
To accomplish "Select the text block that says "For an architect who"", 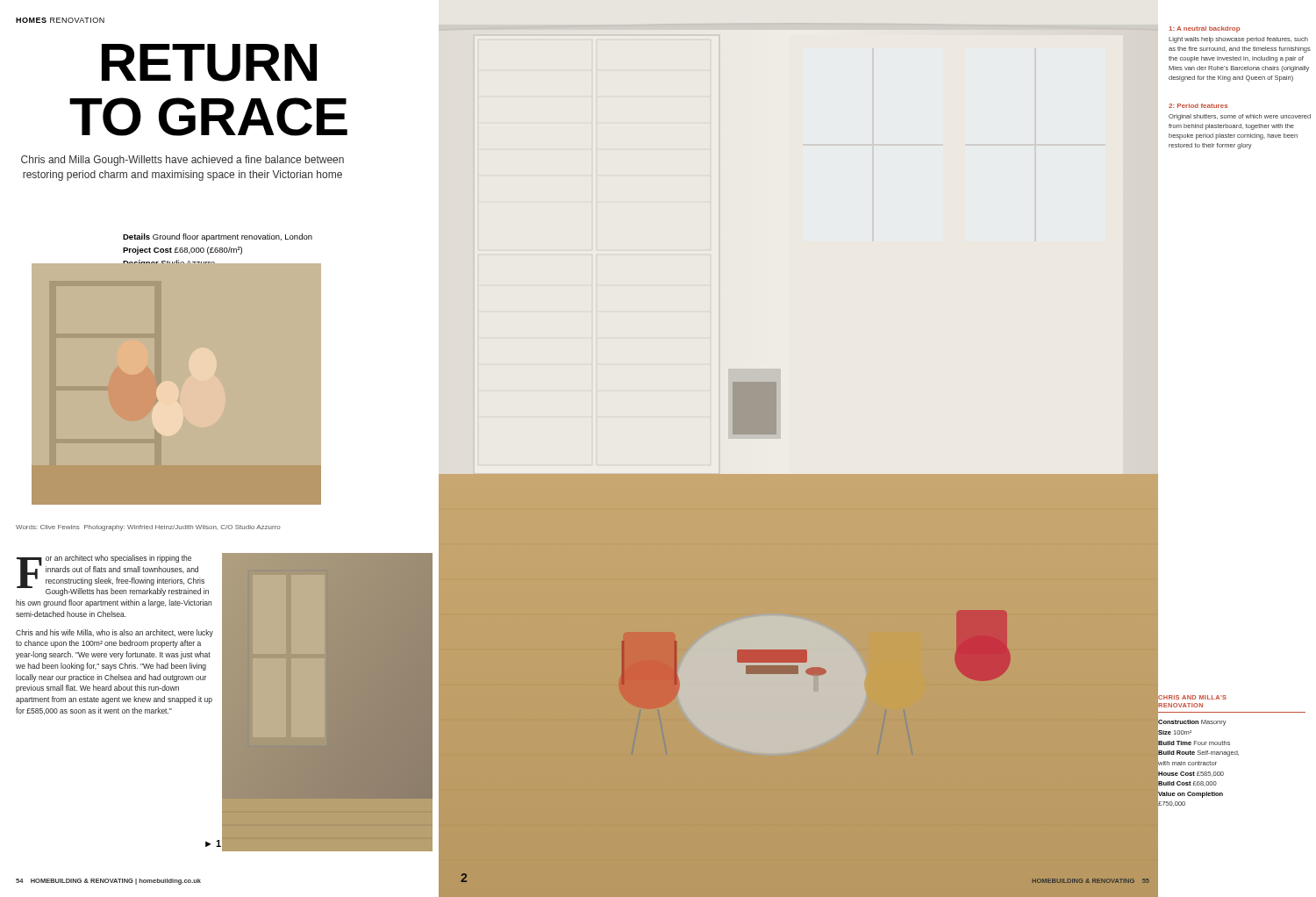I will click(x=226, y=702).
